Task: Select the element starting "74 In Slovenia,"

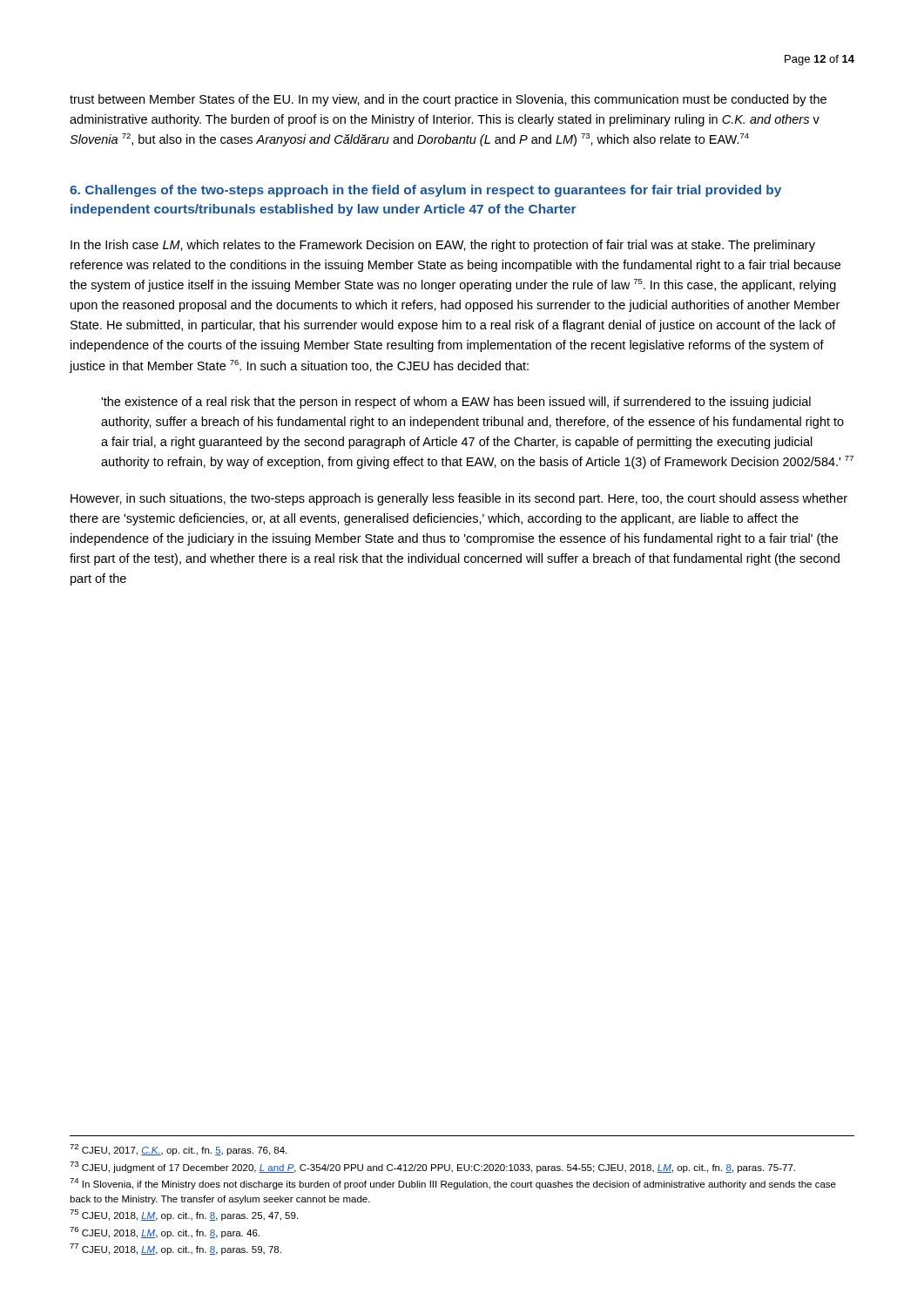Action: click(x=453, y=1191)
